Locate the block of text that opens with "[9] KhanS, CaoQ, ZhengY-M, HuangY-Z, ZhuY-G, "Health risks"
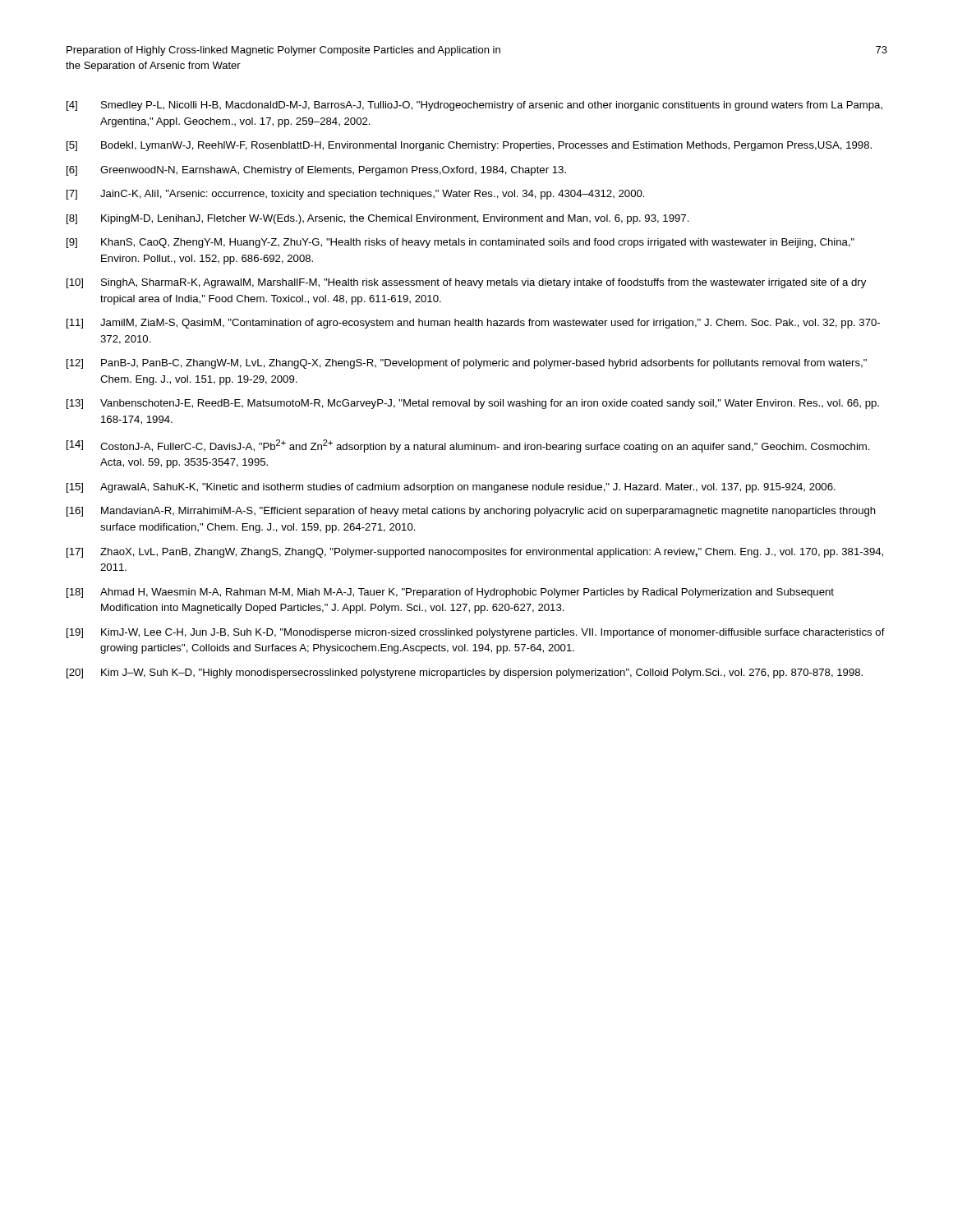 476,250
